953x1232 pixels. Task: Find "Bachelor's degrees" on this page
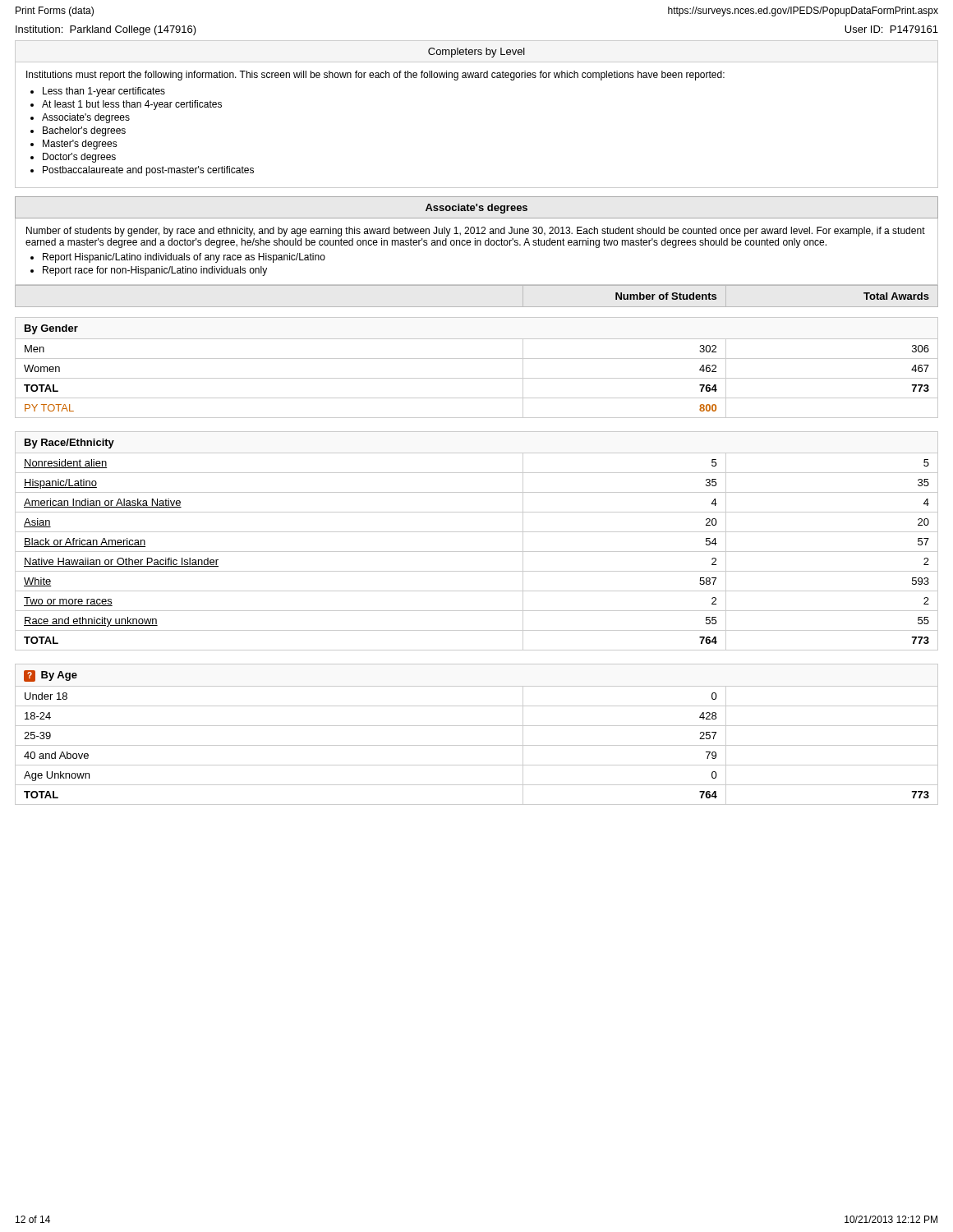tap(84, 131)
